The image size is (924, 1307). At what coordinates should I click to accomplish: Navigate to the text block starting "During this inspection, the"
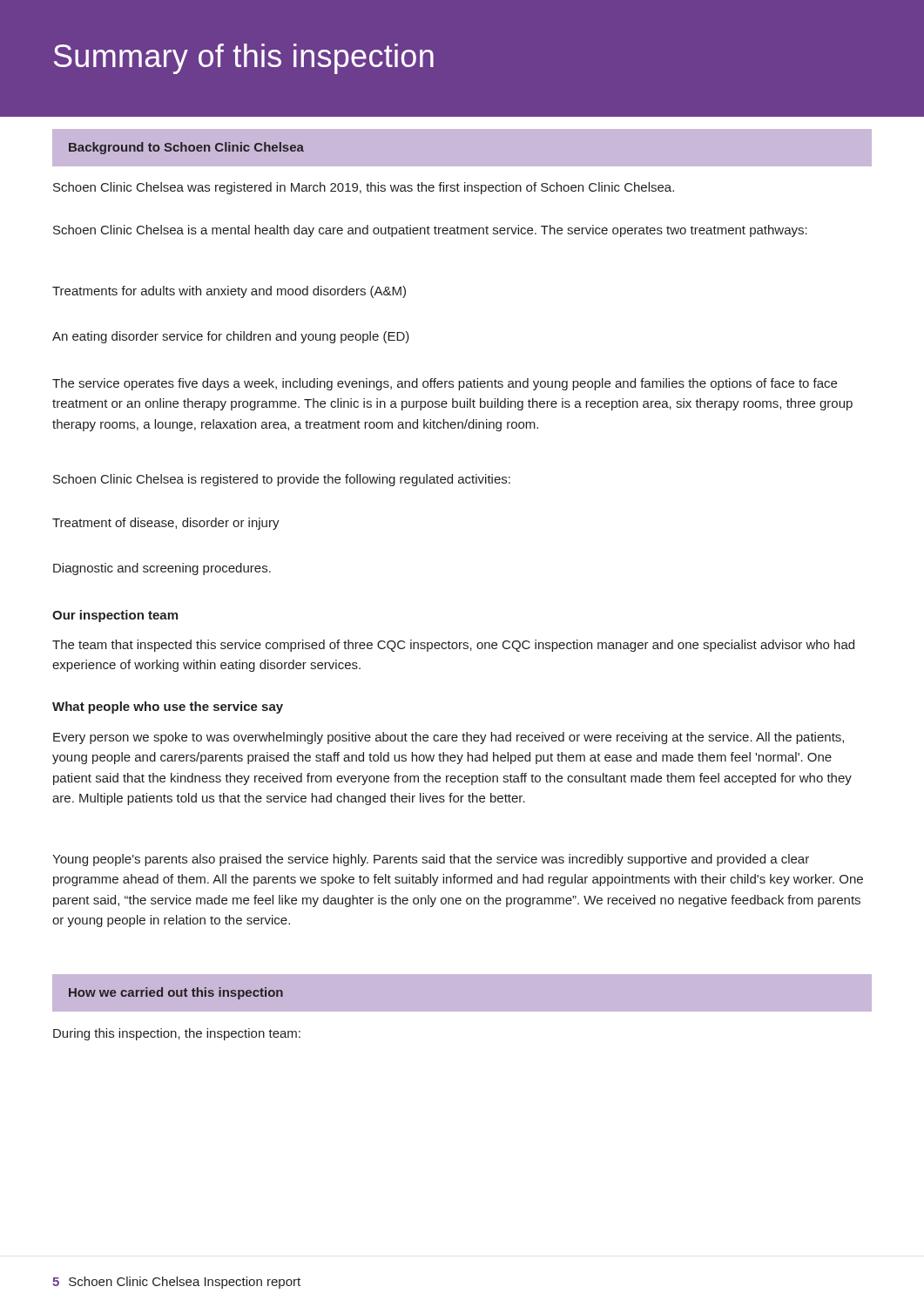177,1033
